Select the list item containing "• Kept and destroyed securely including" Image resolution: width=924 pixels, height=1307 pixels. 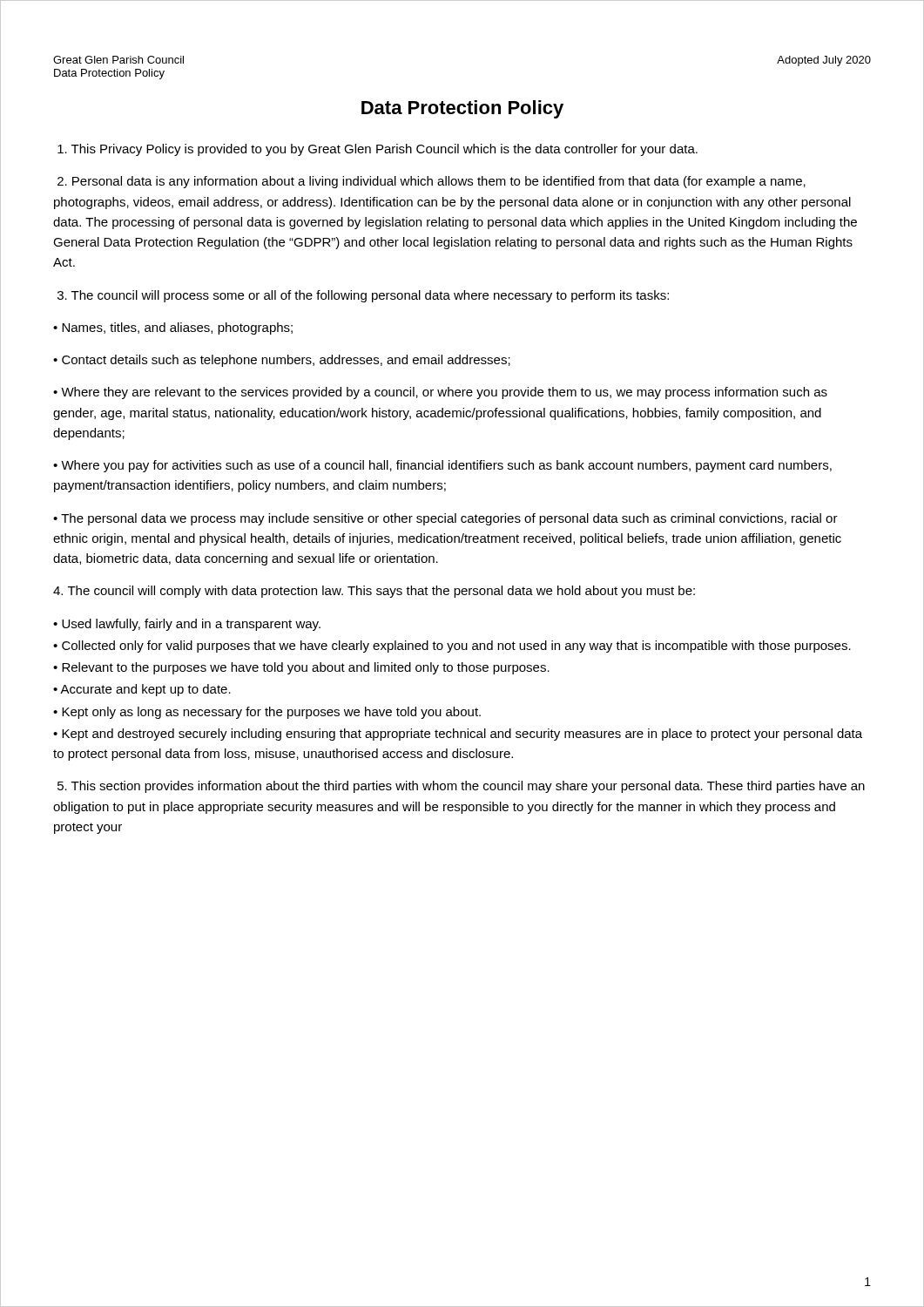(x=458, y=743)
